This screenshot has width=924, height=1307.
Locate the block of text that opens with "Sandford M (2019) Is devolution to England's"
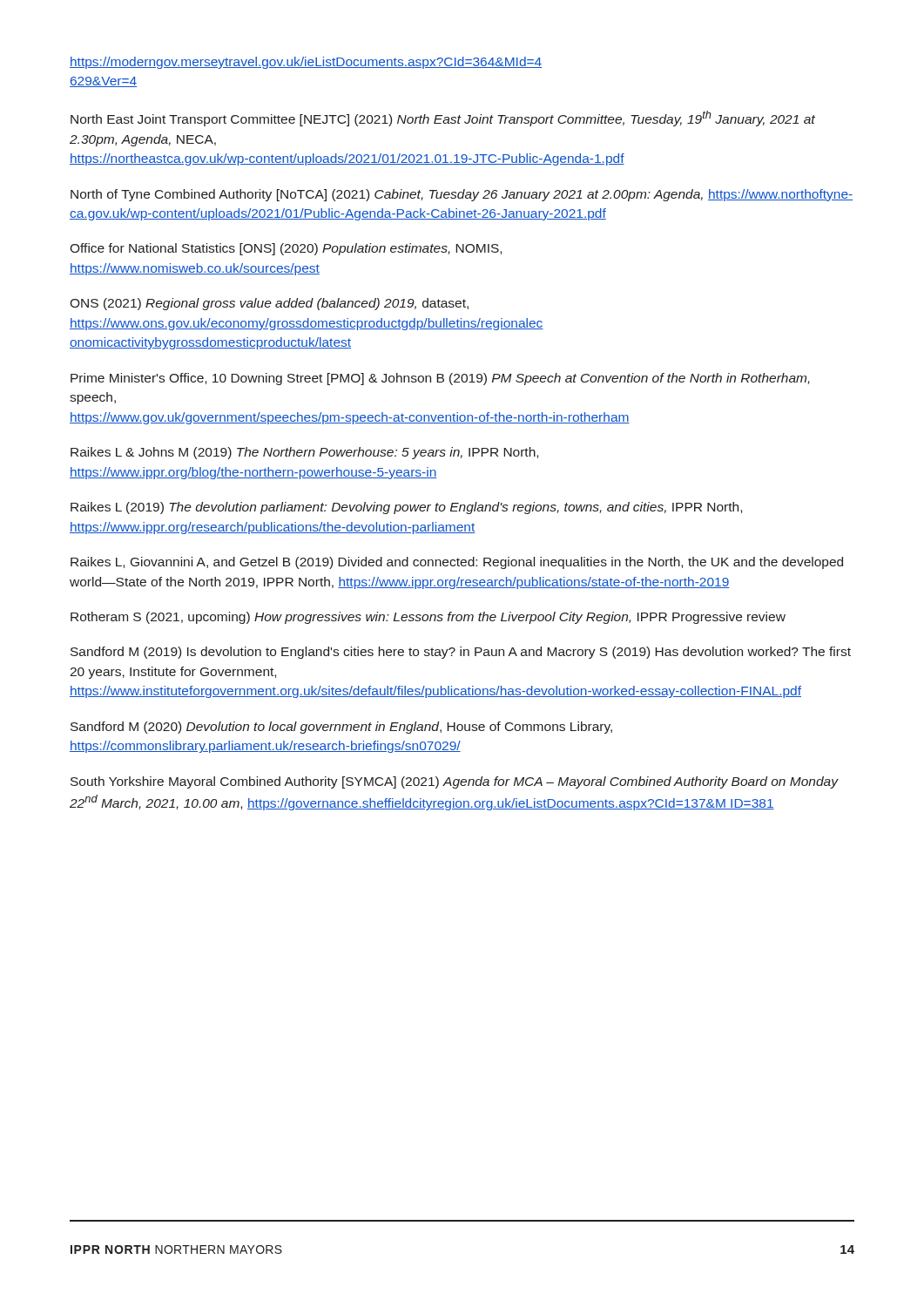point(461,653)
